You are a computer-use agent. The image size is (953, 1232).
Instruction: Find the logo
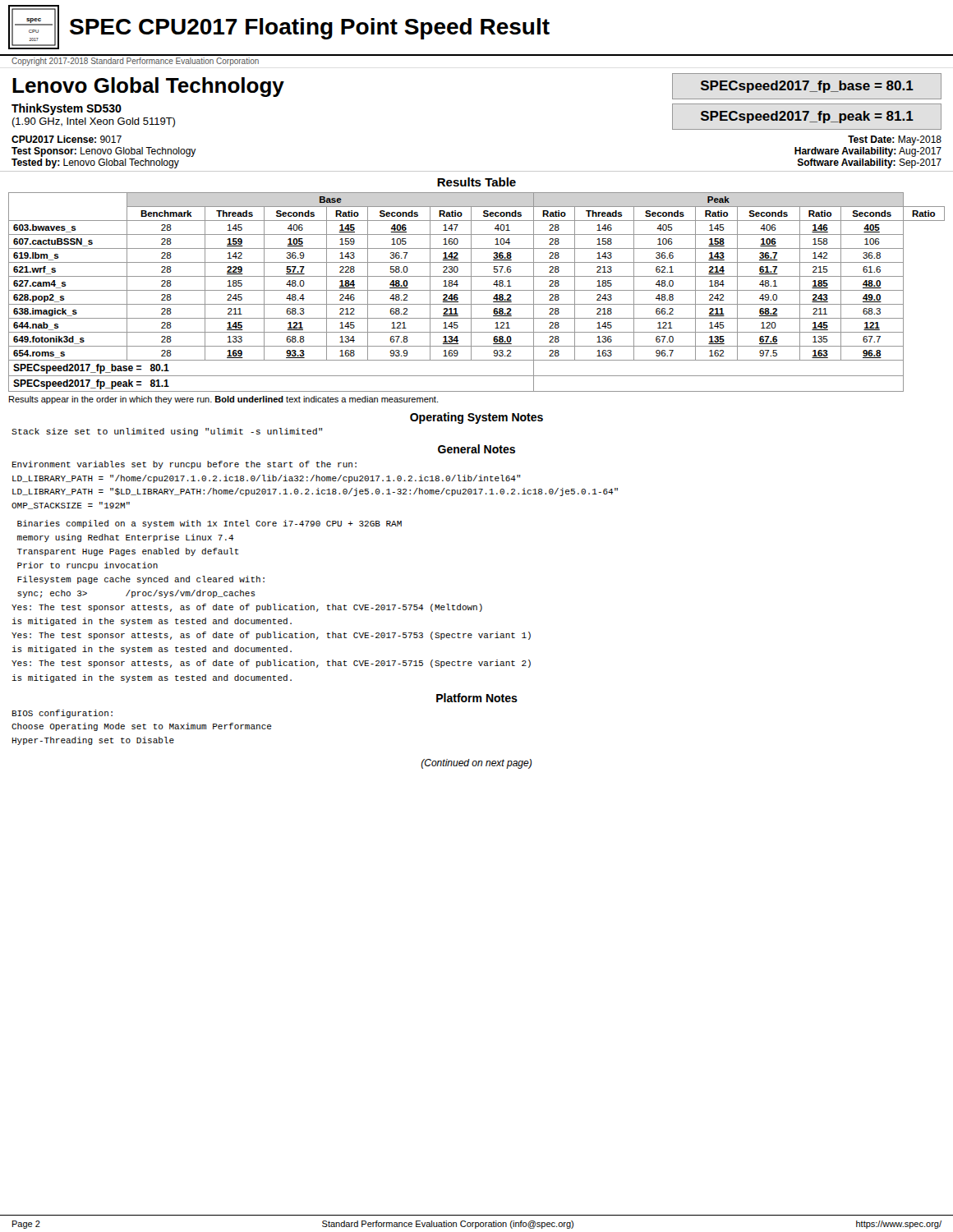click(x=34, y=27)
